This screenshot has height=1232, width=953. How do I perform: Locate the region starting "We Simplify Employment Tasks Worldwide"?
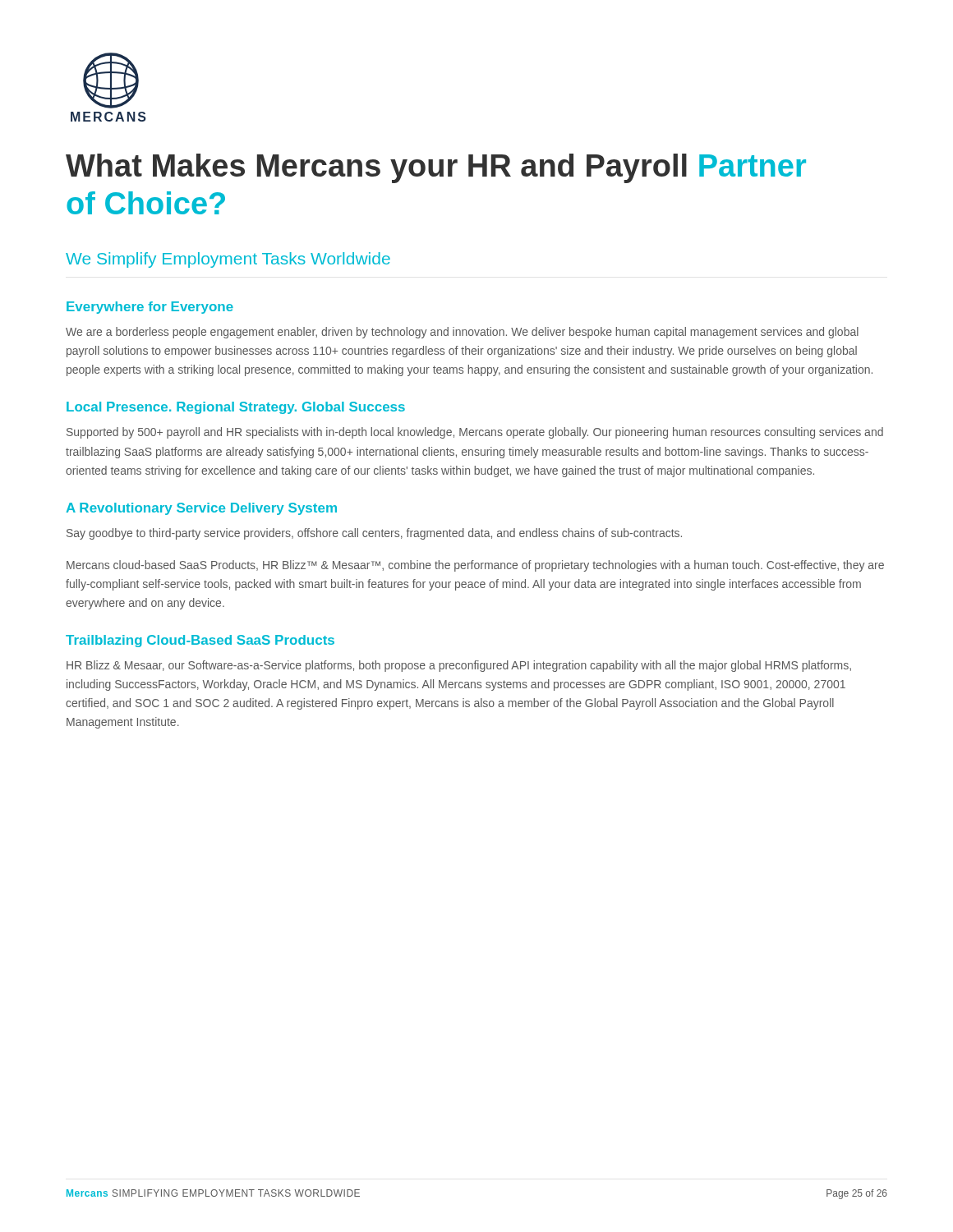228,258
